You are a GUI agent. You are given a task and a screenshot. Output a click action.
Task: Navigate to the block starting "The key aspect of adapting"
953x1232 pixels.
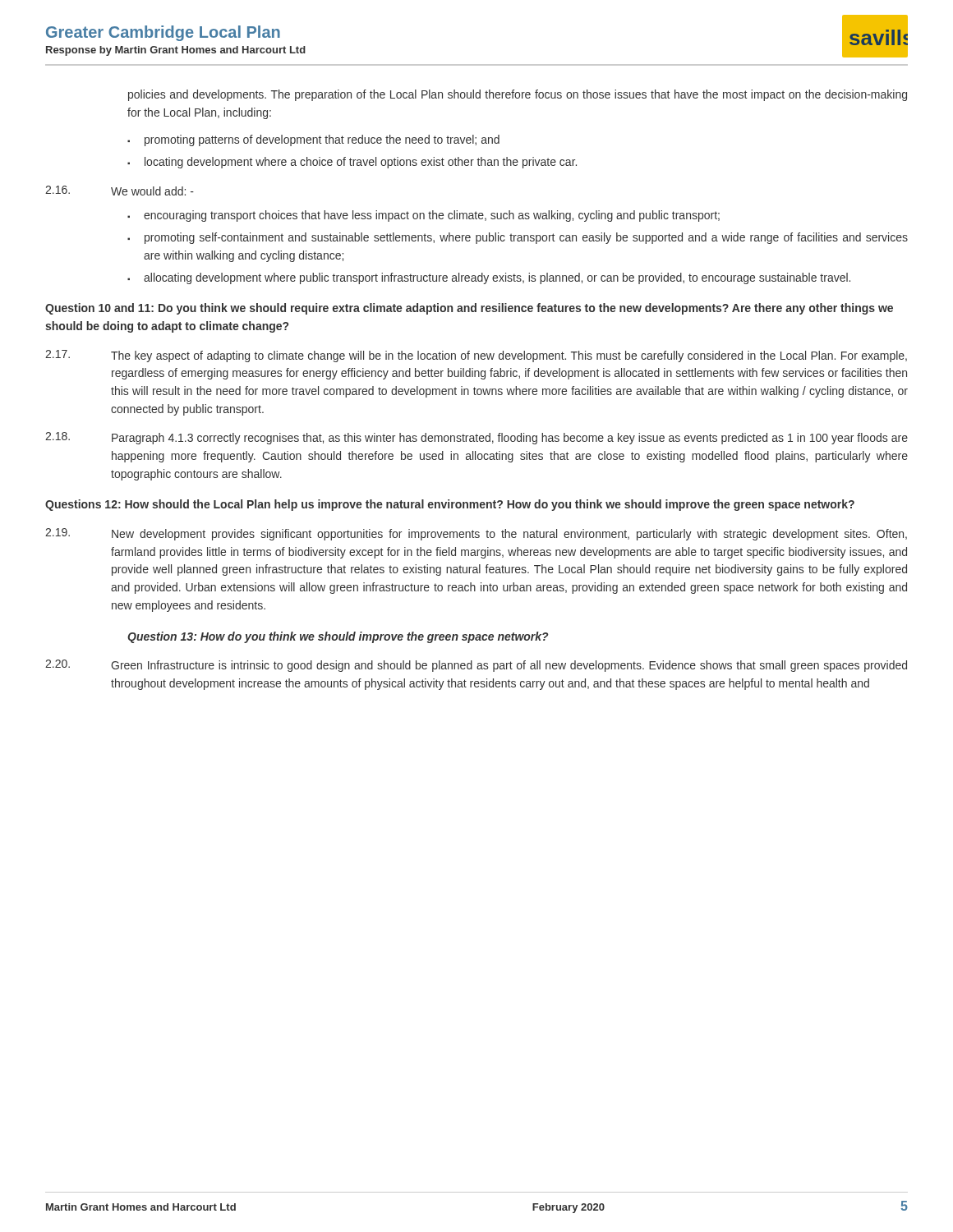[509, 382]
